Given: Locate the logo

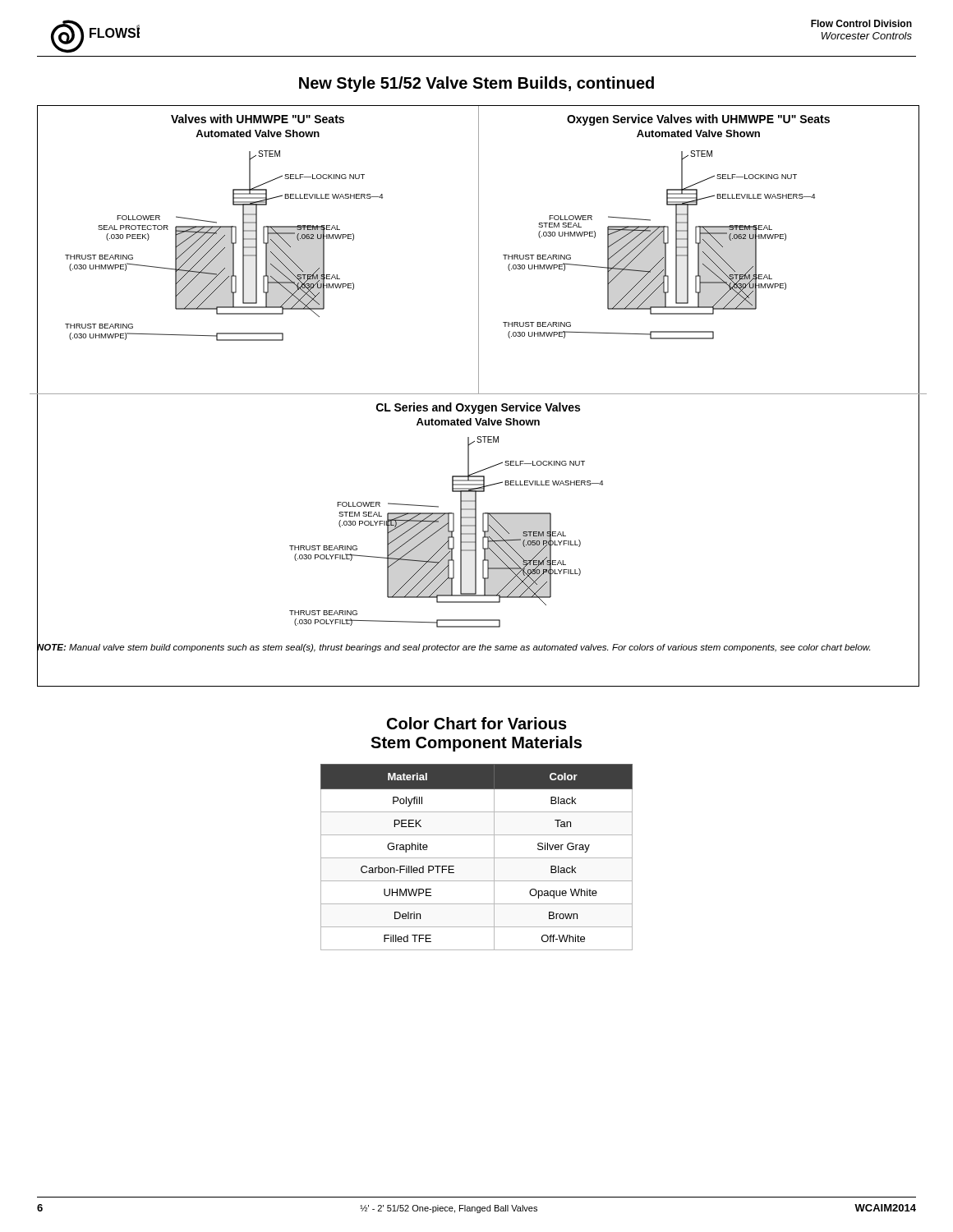Looking at the screenshot, I should (x=90, y=39).
